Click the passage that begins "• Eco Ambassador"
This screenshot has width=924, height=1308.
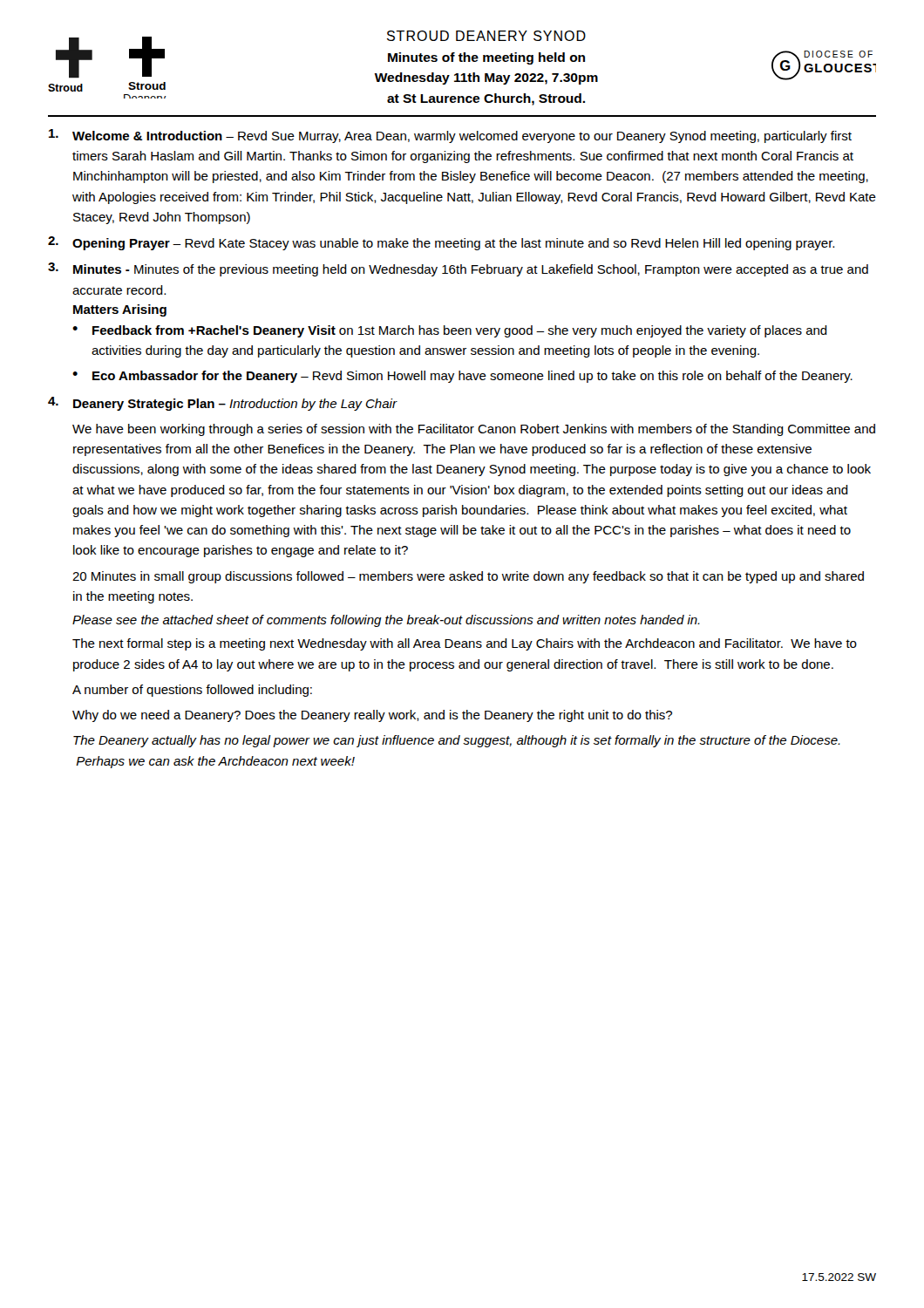[474, 376]
